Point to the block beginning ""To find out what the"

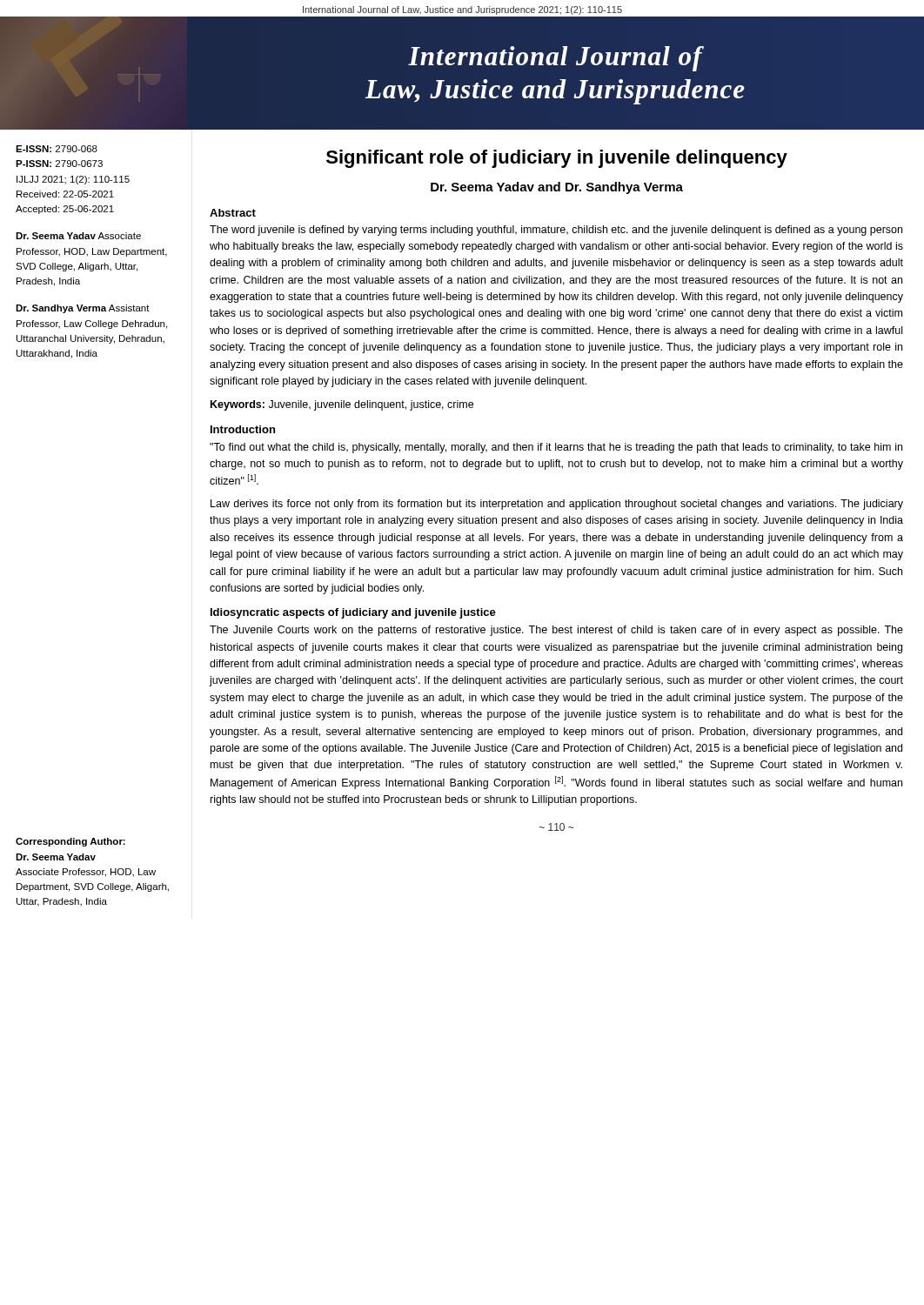(x=556, y=464)
